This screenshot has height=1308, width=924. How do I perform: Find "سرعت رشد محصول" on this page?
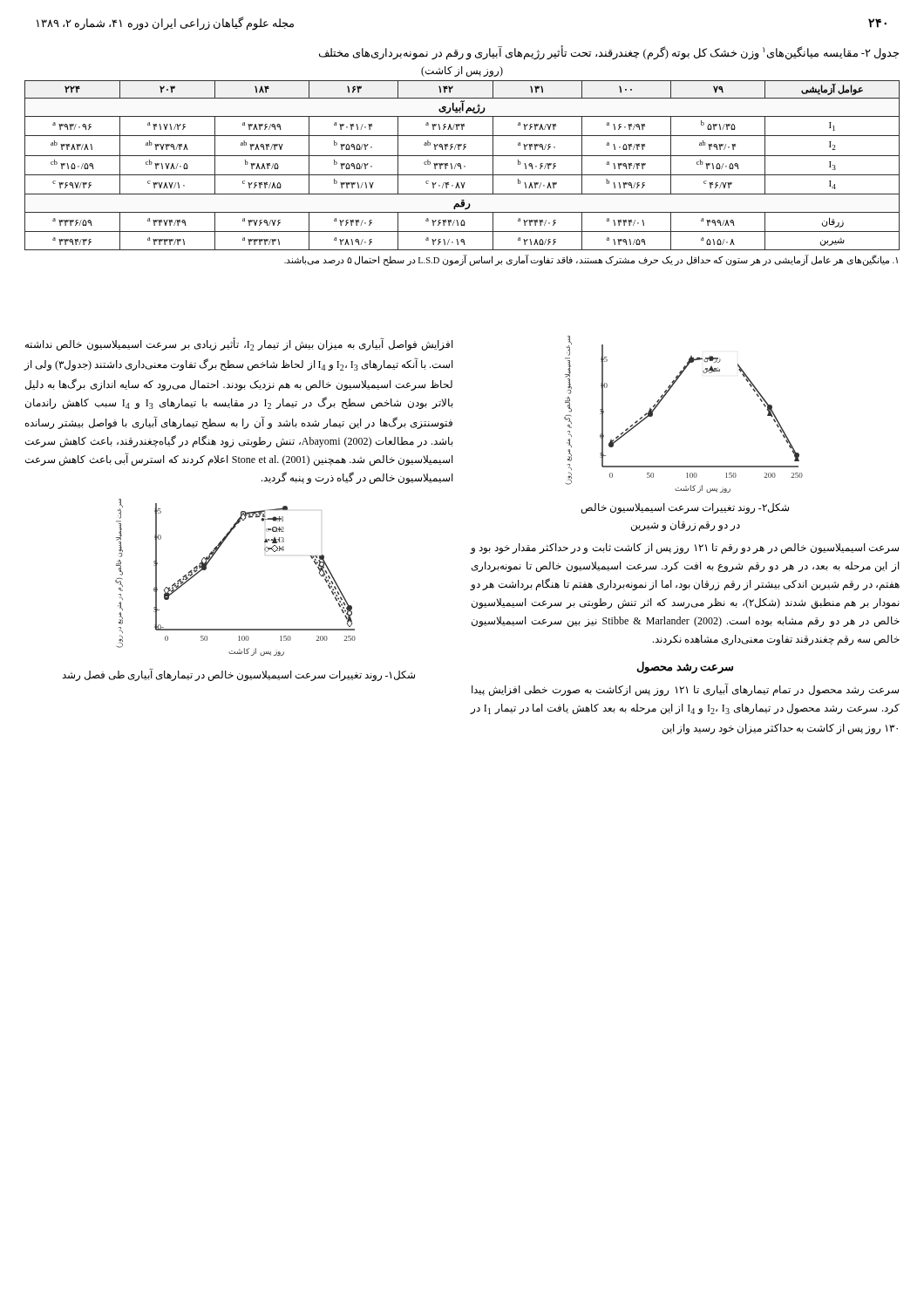click(685, 667)
